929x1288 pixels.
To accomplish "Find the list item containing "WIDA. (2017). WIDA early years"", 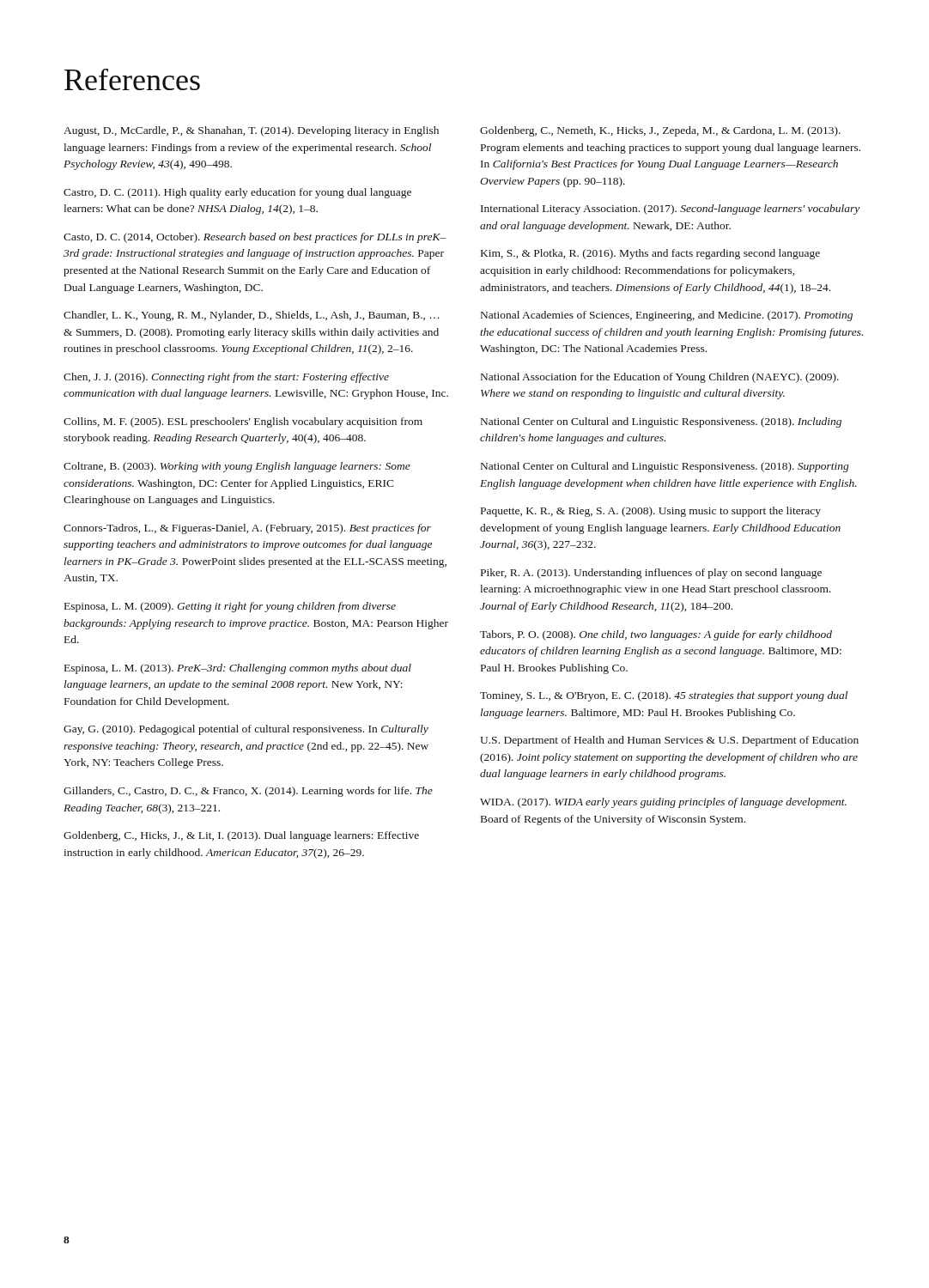I will tap(664, 810).
